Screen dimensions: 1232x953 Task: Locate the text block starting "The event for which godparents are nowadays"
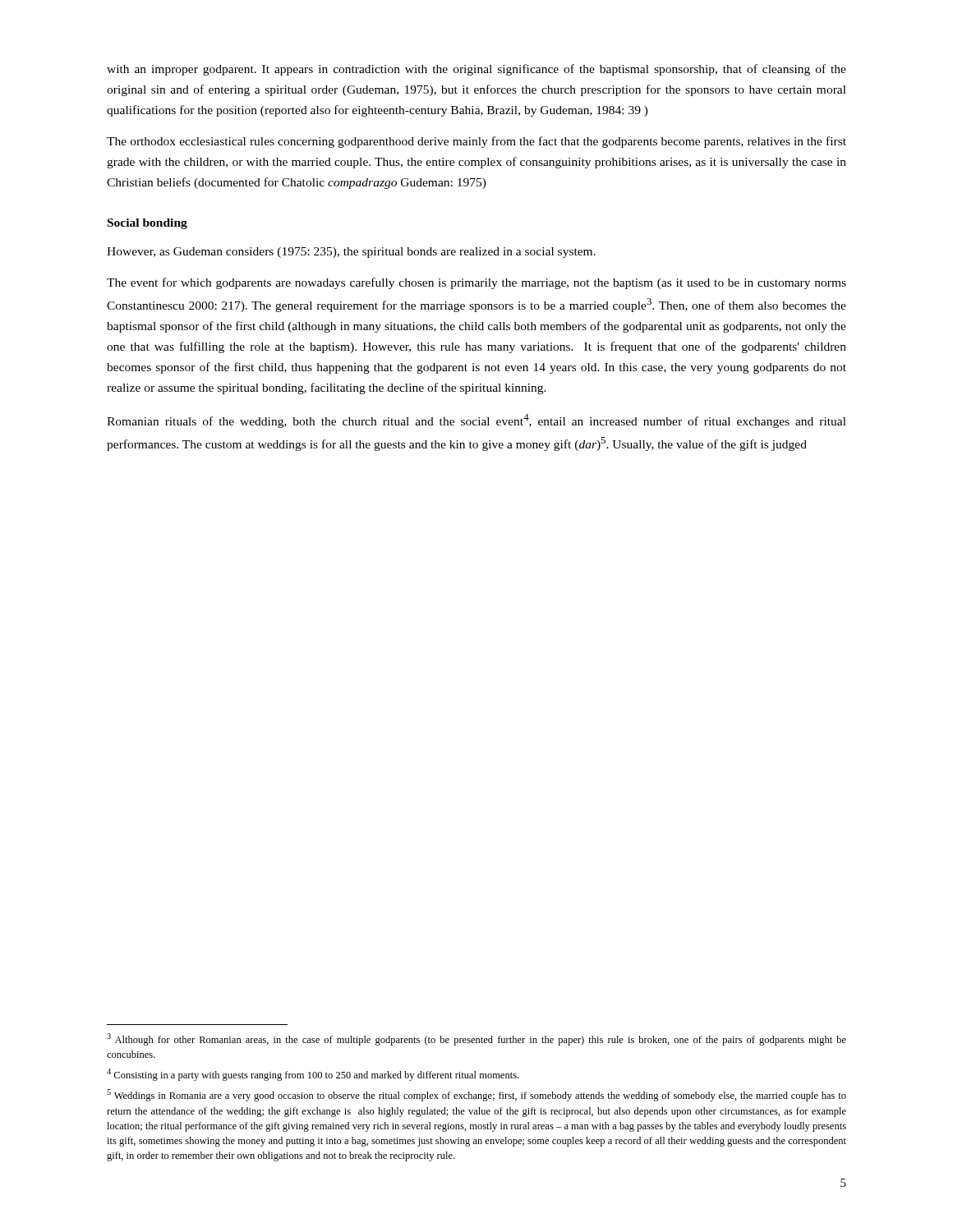476,335
